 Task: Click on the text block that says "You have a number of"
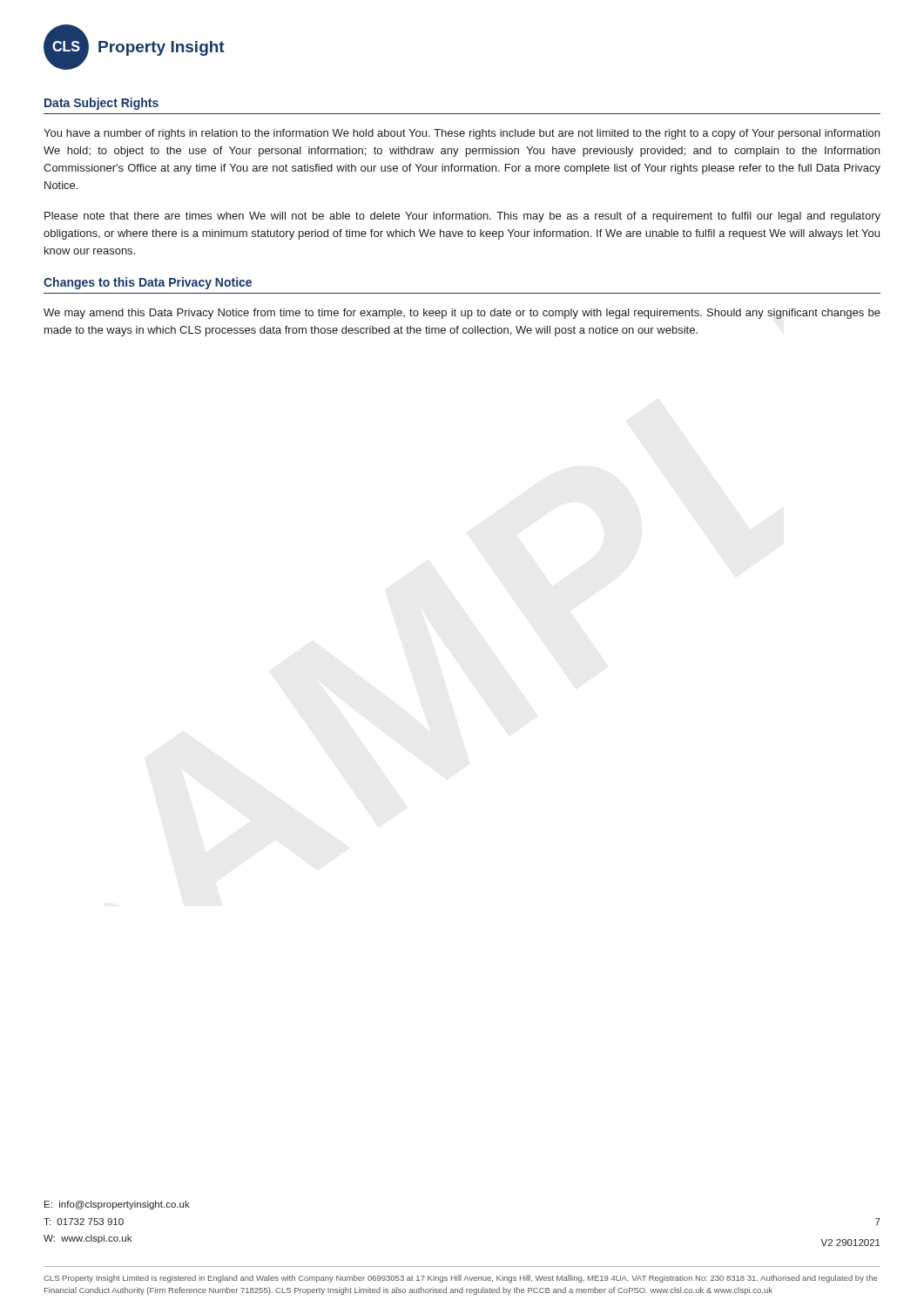[x=462, y=159]
